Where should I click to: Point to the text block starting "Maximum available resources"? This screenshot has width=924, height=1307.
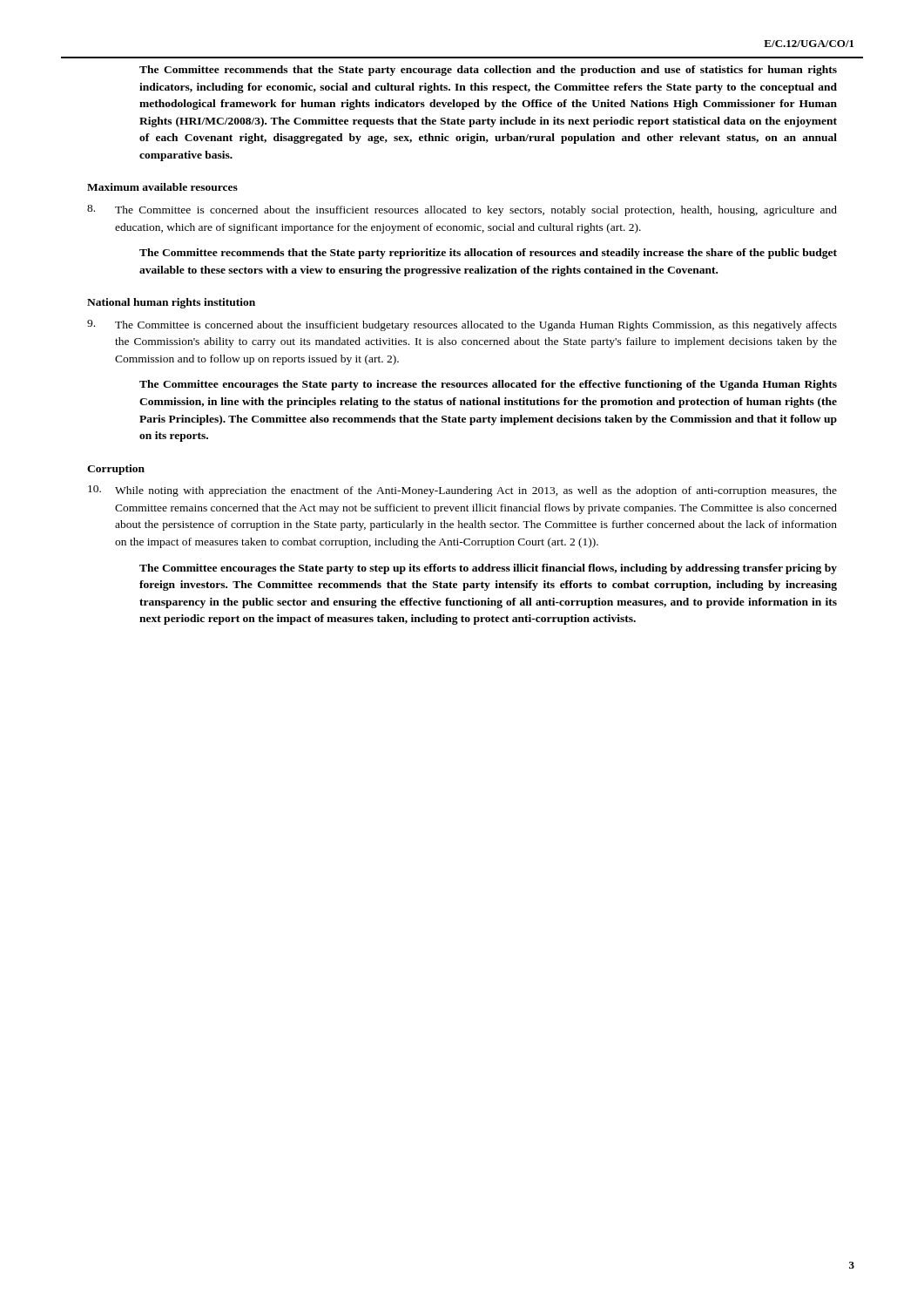pos(162,187)
